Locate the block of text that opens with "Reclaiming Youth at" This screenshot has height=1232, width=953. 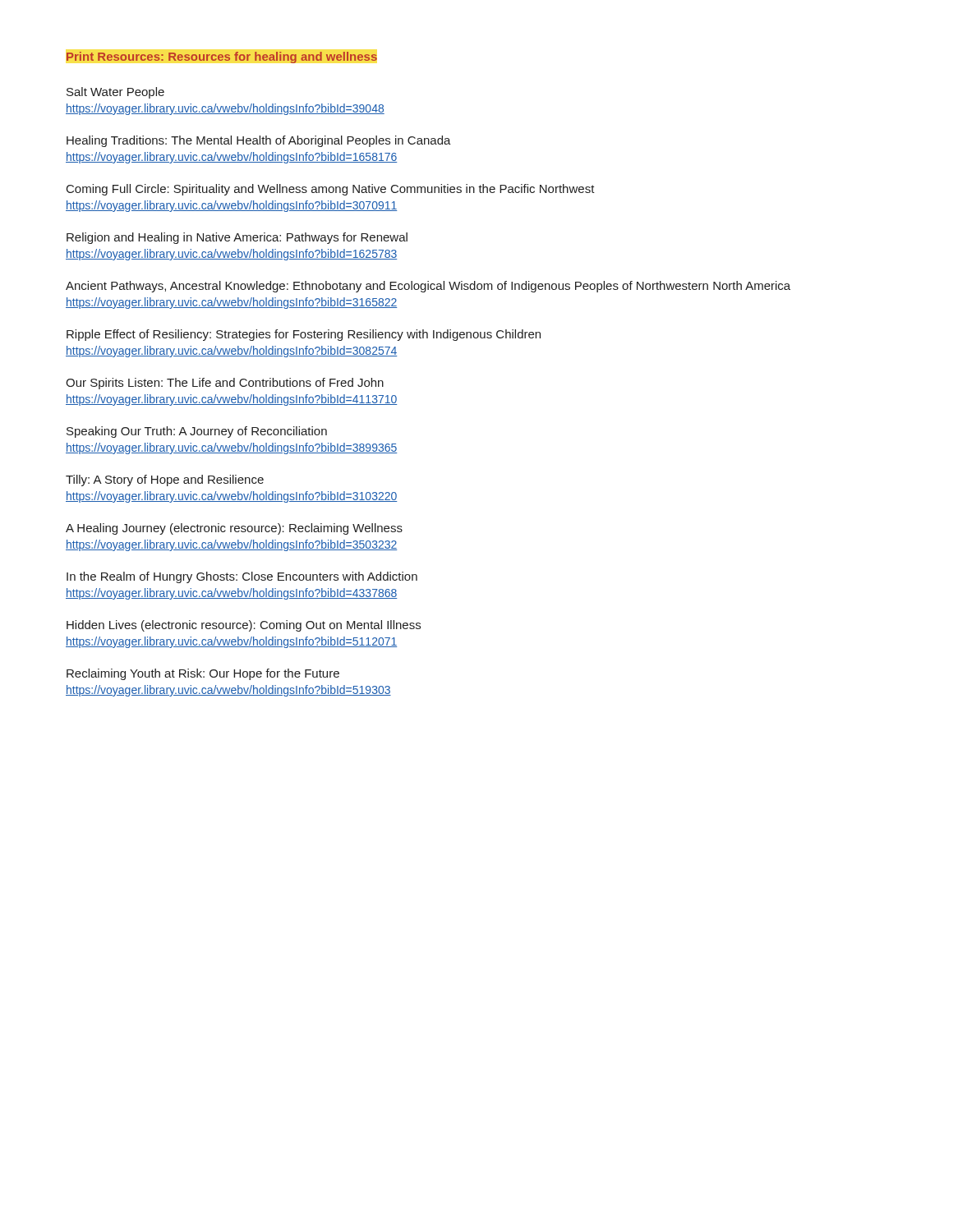click(203, 674)
